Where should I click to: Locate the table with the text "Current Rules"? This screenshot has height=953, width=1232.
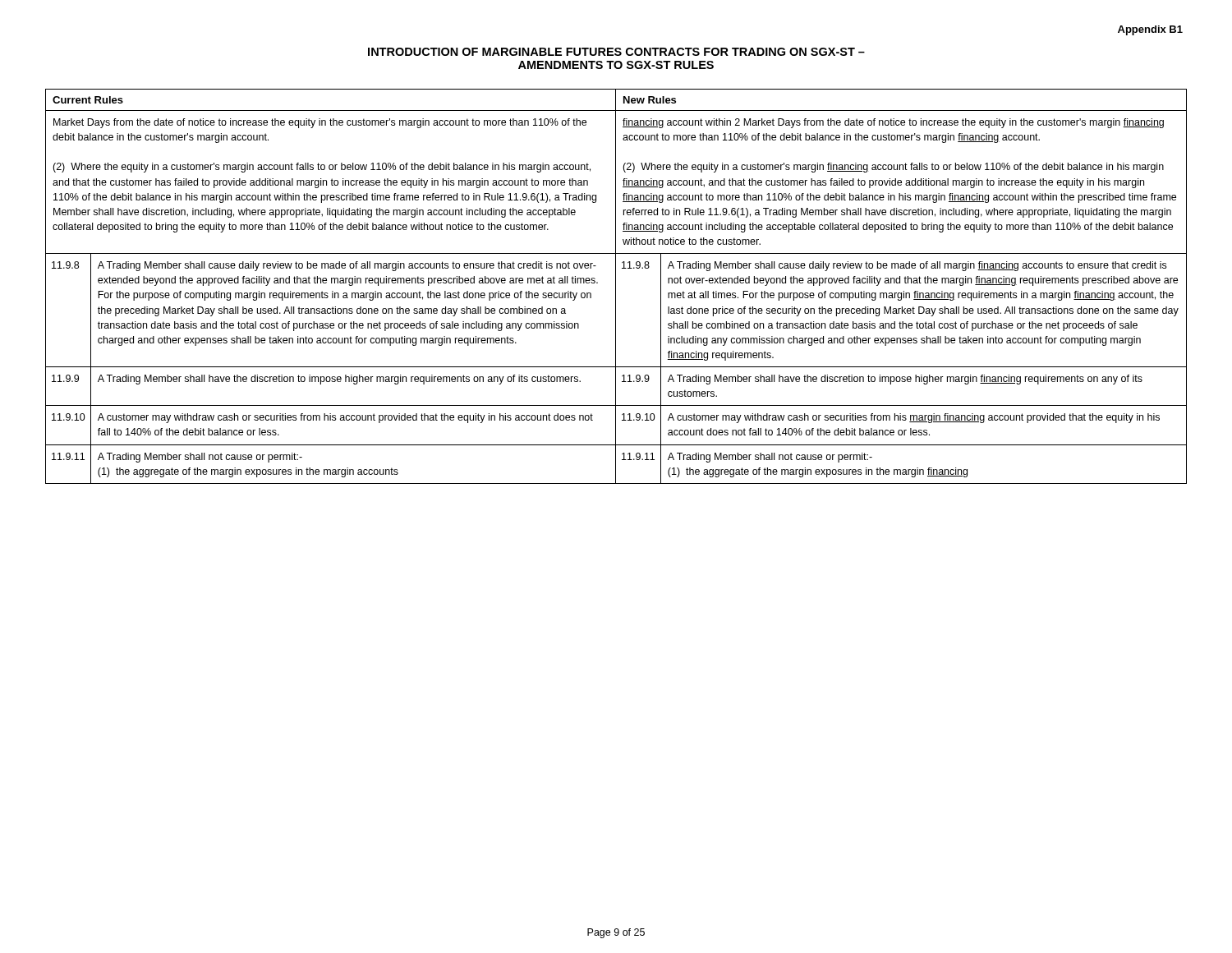pyautogui.click(x=616, y=286)
